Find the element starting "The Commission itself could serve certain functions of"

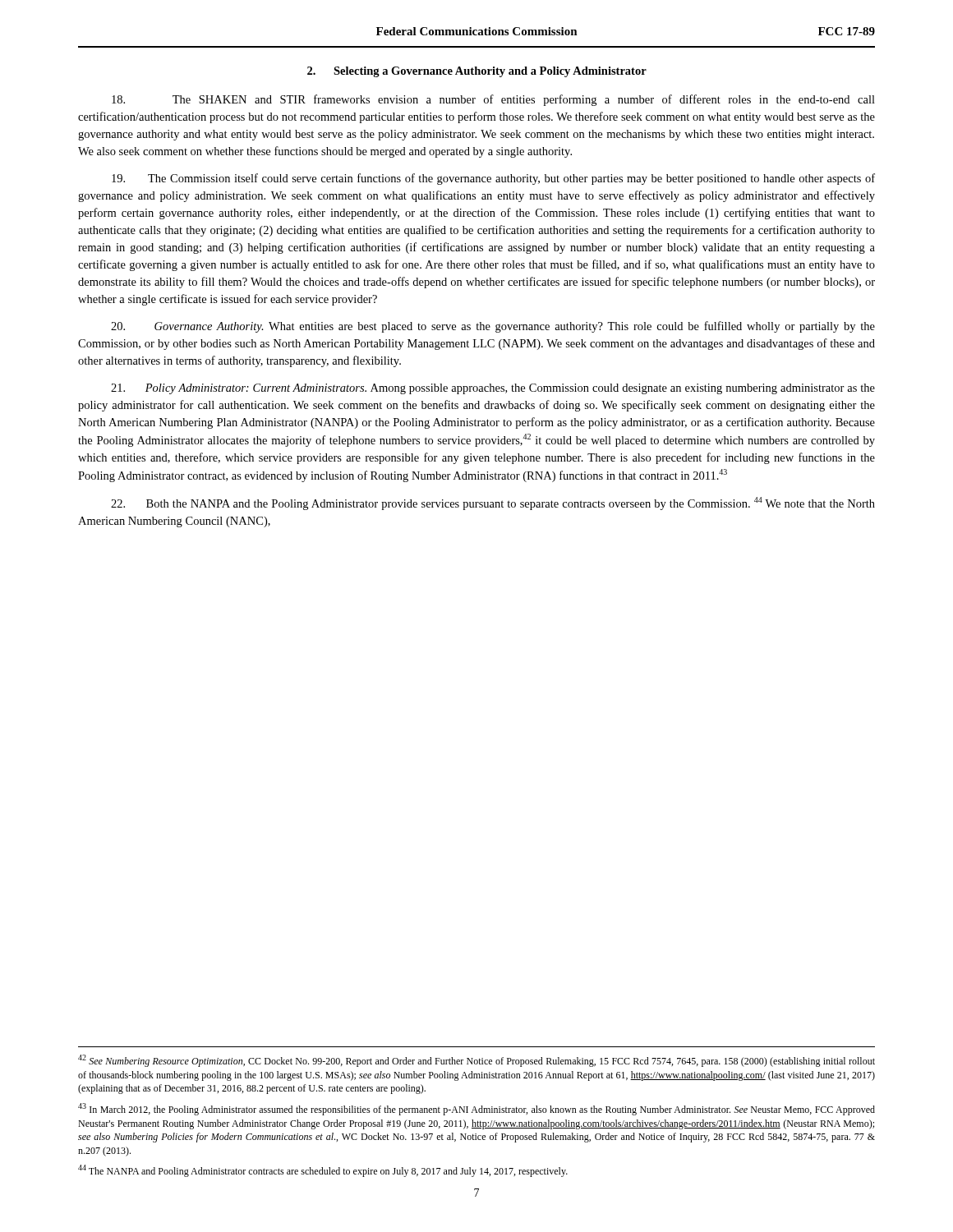[x=476, y=239]
